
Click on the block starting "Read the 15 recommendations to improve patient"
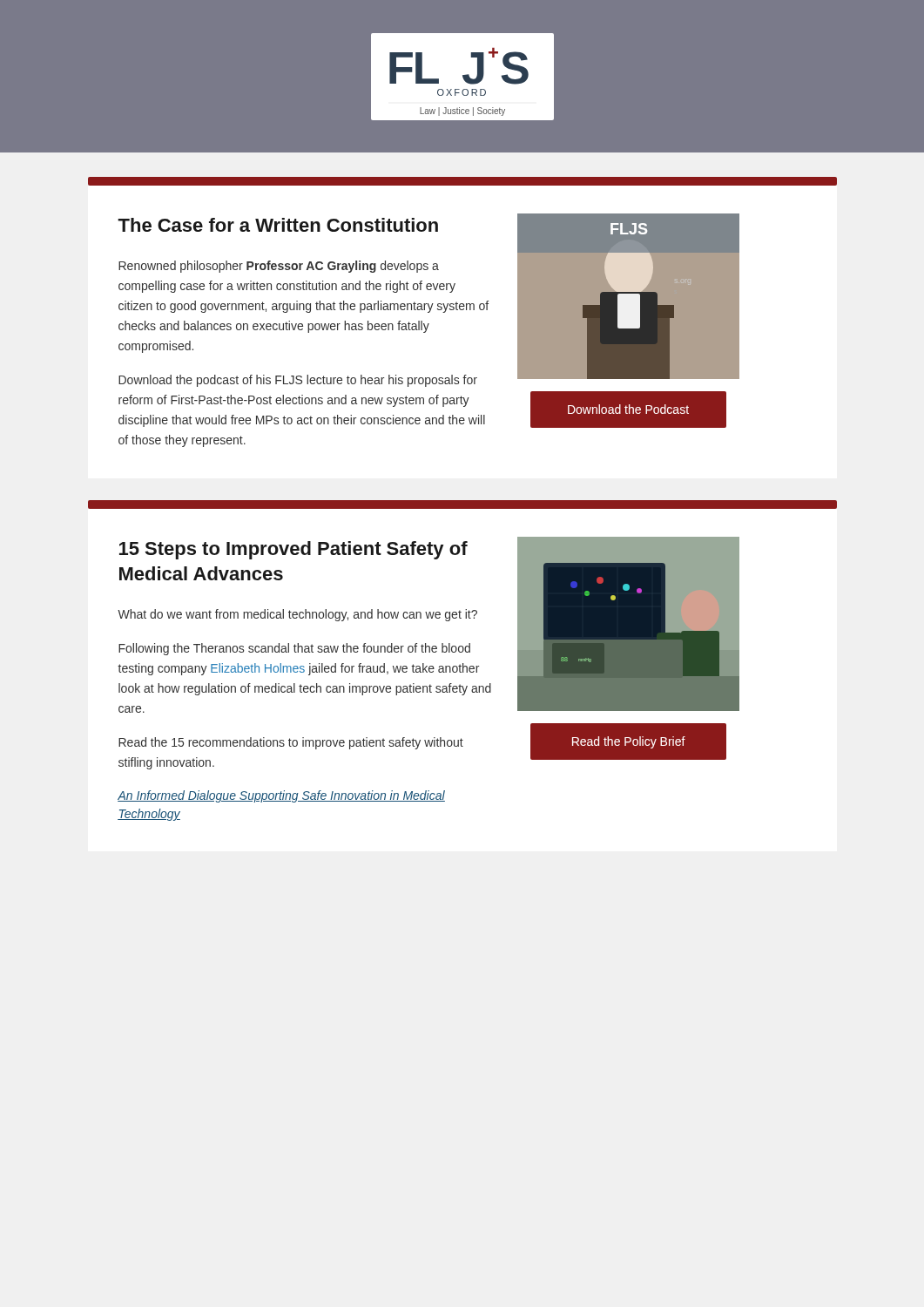point(290,753)
